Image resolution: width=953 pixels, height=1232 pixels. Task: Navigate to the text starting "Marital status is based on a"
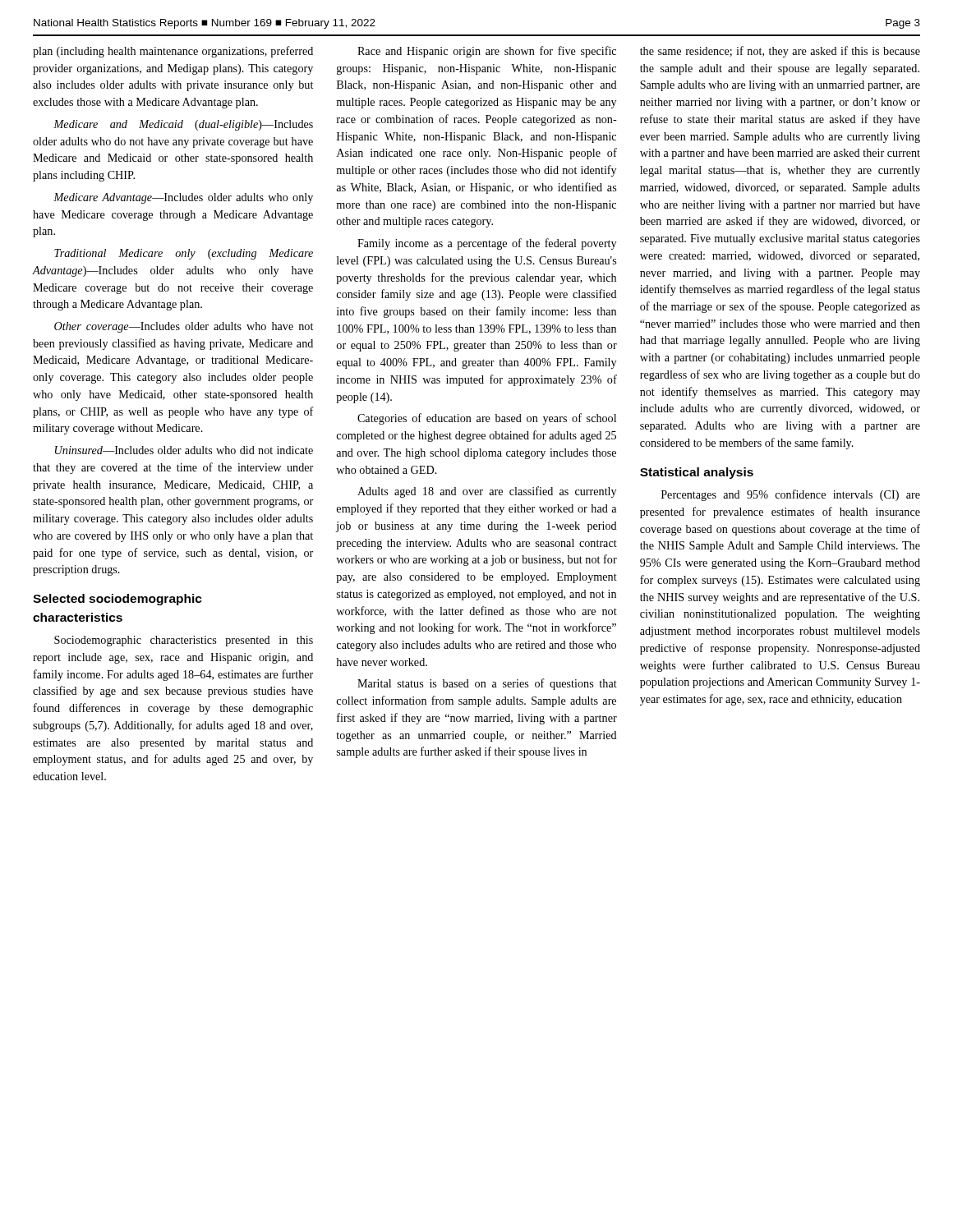476,718
